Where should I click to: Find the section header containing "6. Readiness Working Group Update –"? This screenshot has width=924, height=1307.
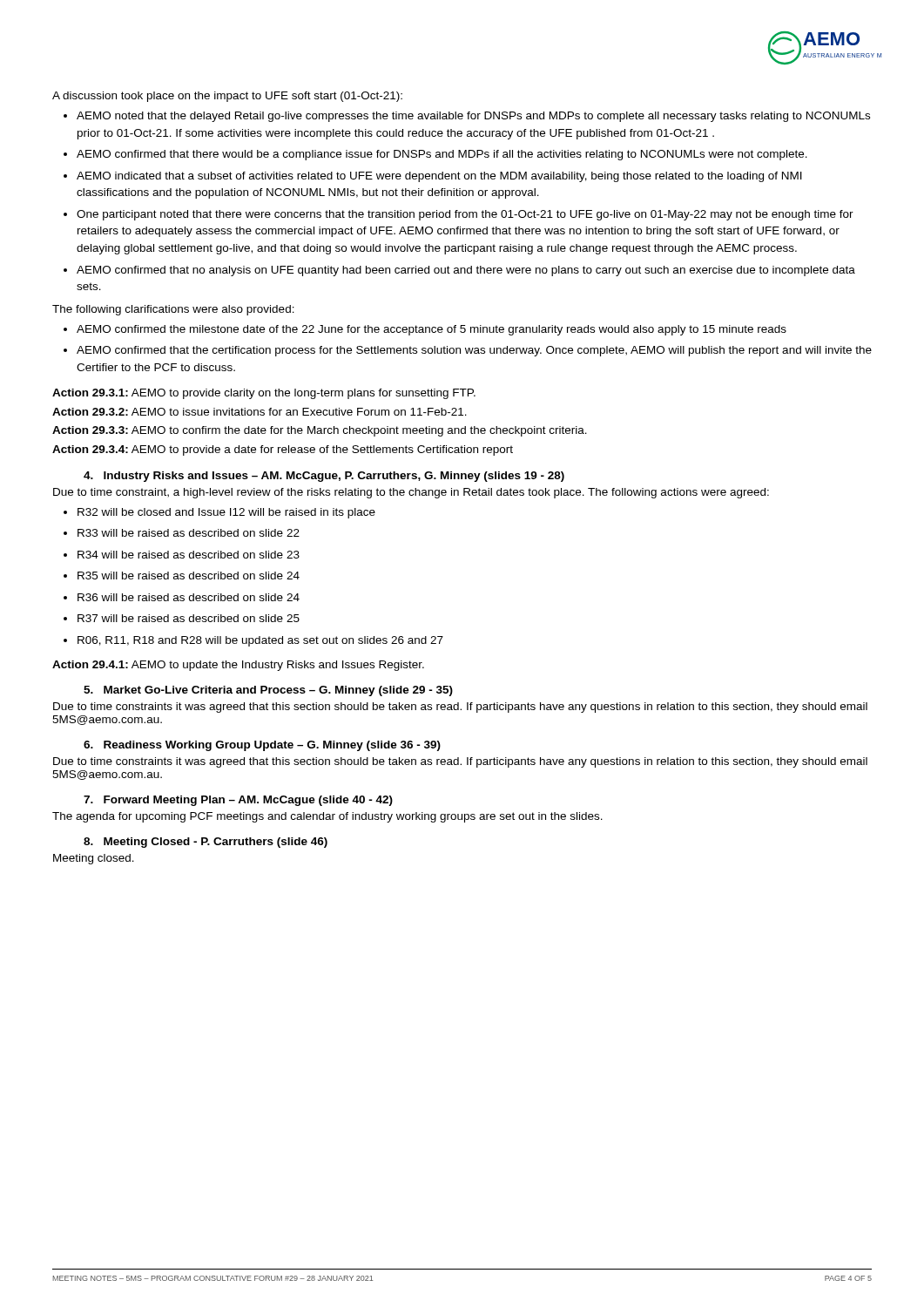click(262, 744)
